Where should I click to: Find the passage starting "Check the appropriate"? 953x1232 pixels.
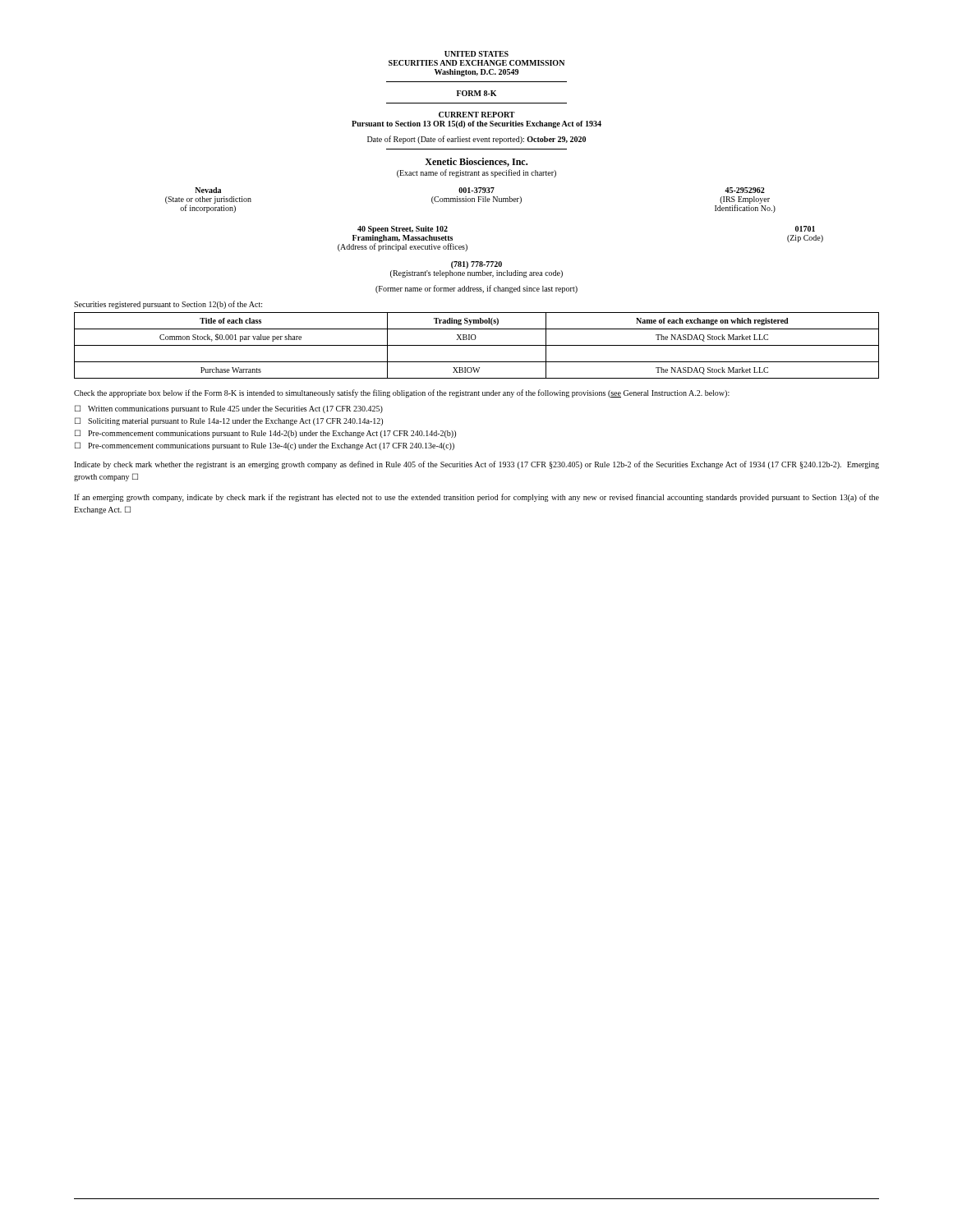coord(402,393)
